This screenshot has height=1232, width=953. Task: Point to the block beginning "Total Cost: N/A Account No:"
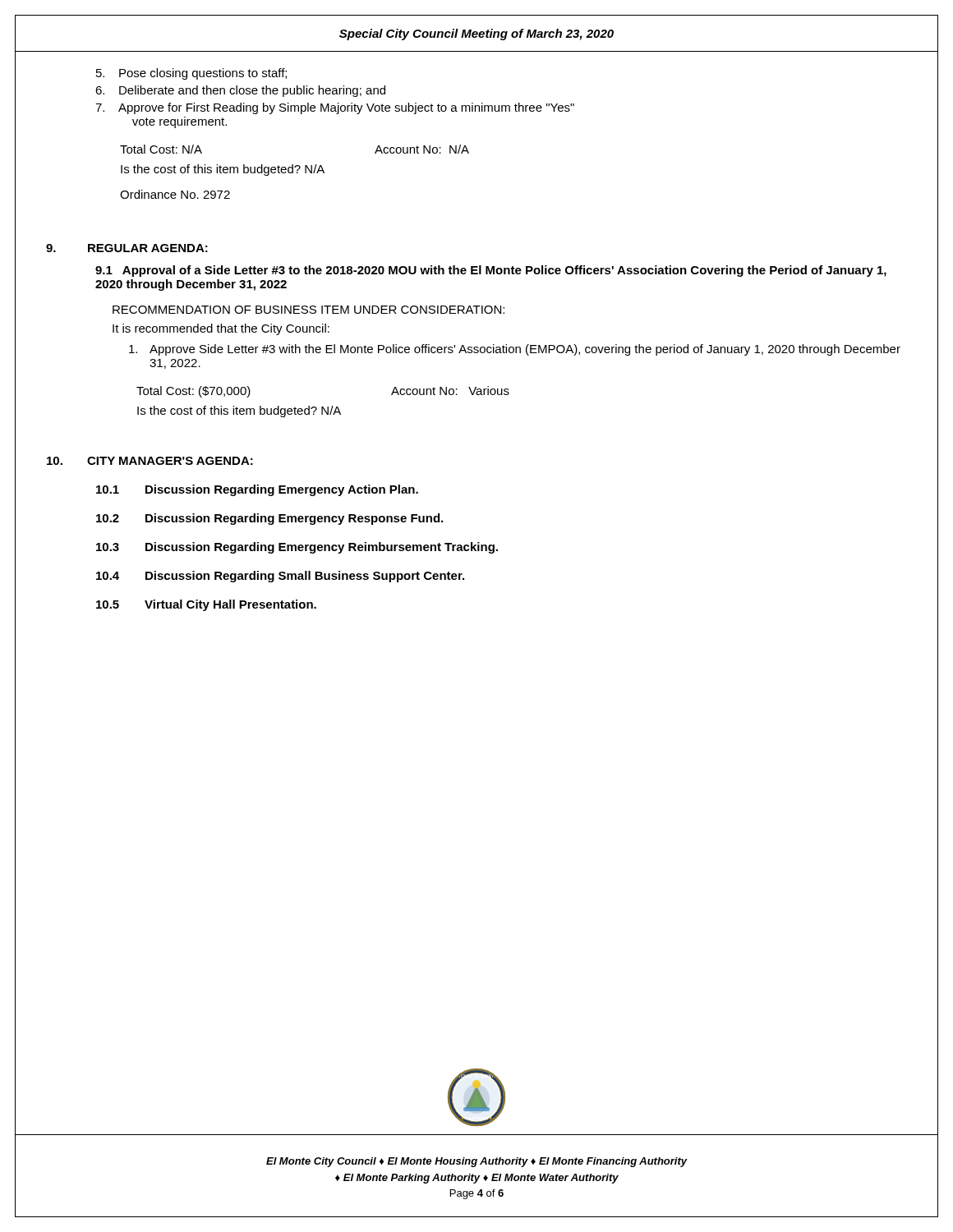166,149
